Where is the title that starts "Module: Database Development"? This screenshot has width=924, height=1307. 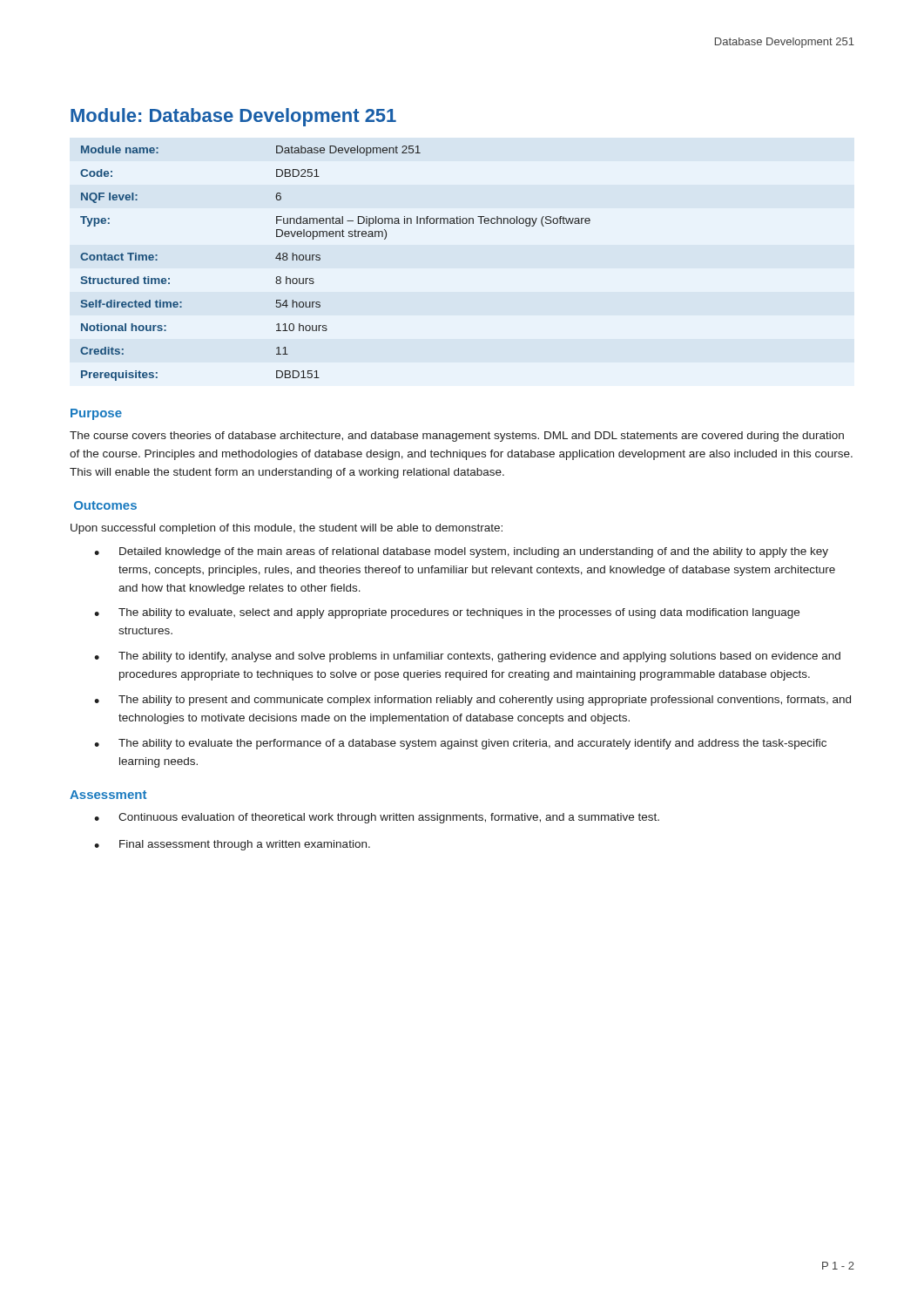point(233,115)
